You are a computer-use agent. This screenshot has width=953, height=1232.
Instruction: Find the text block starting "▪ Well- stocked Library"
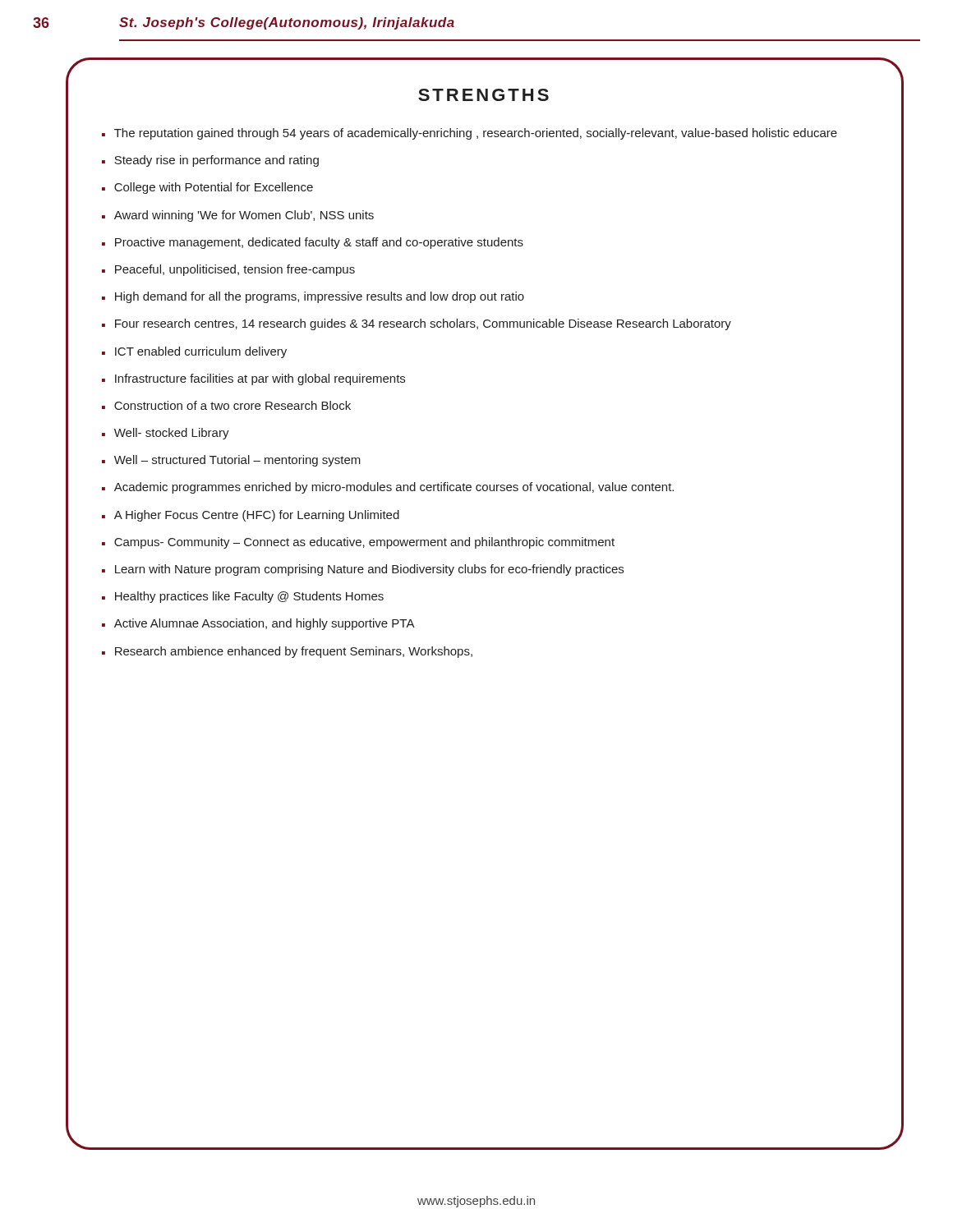pos(166,434)
